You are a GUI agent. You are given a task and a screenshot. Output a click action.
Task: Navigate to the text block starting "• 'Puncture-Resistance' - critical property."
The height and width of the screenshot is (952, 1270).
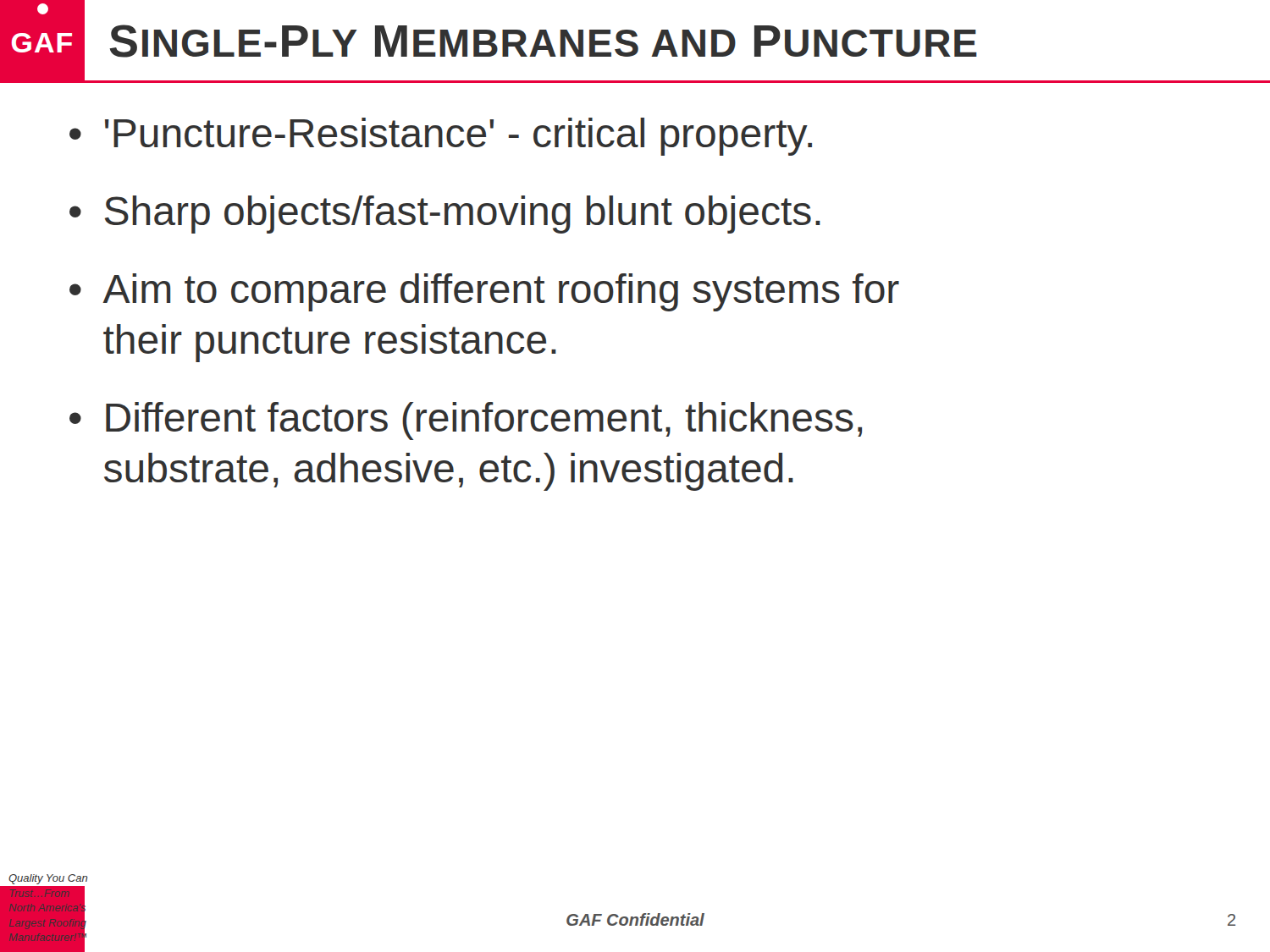tap(442, 134)
